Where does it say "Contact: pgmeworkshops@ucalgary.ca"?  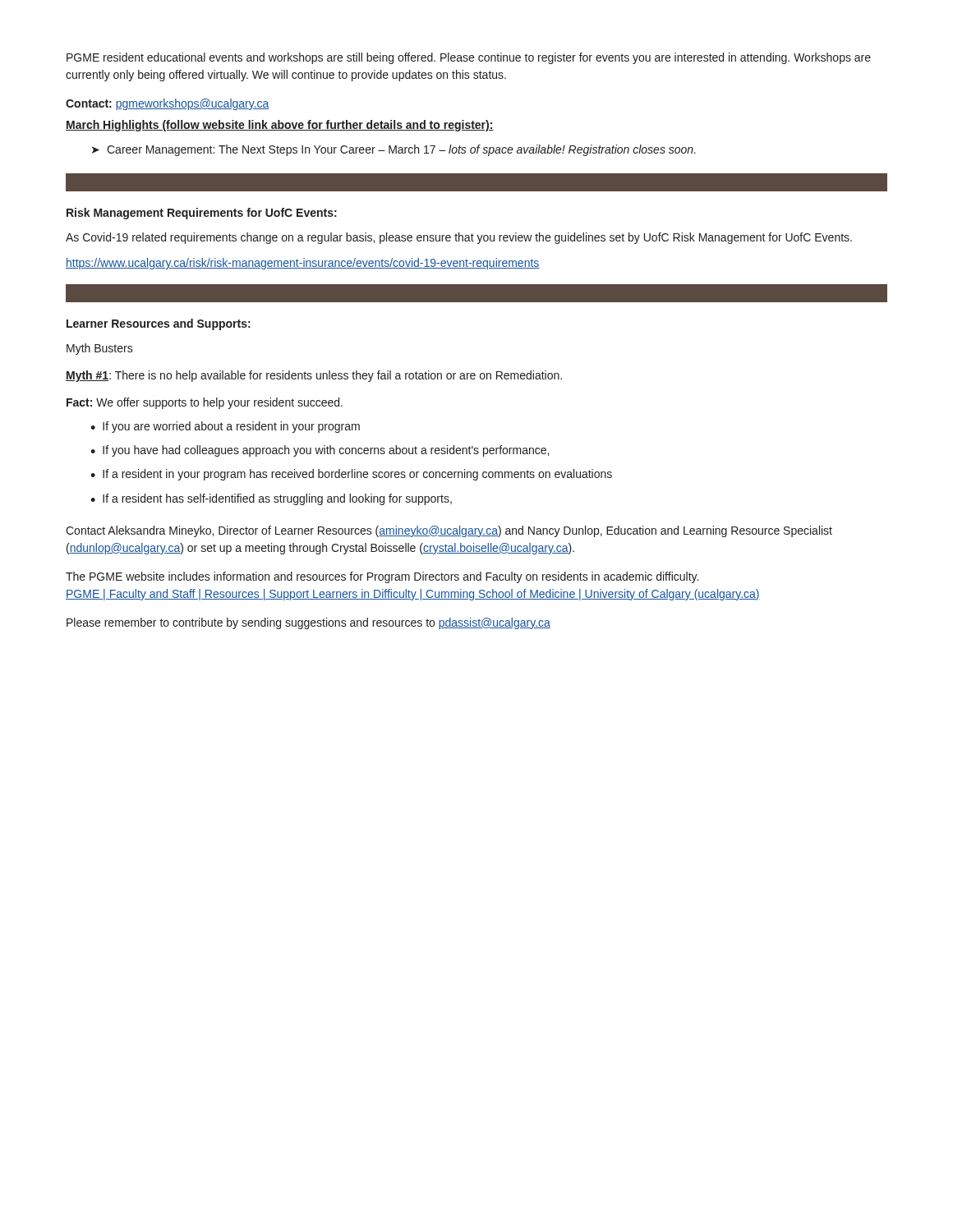click(x=167, y=103)
